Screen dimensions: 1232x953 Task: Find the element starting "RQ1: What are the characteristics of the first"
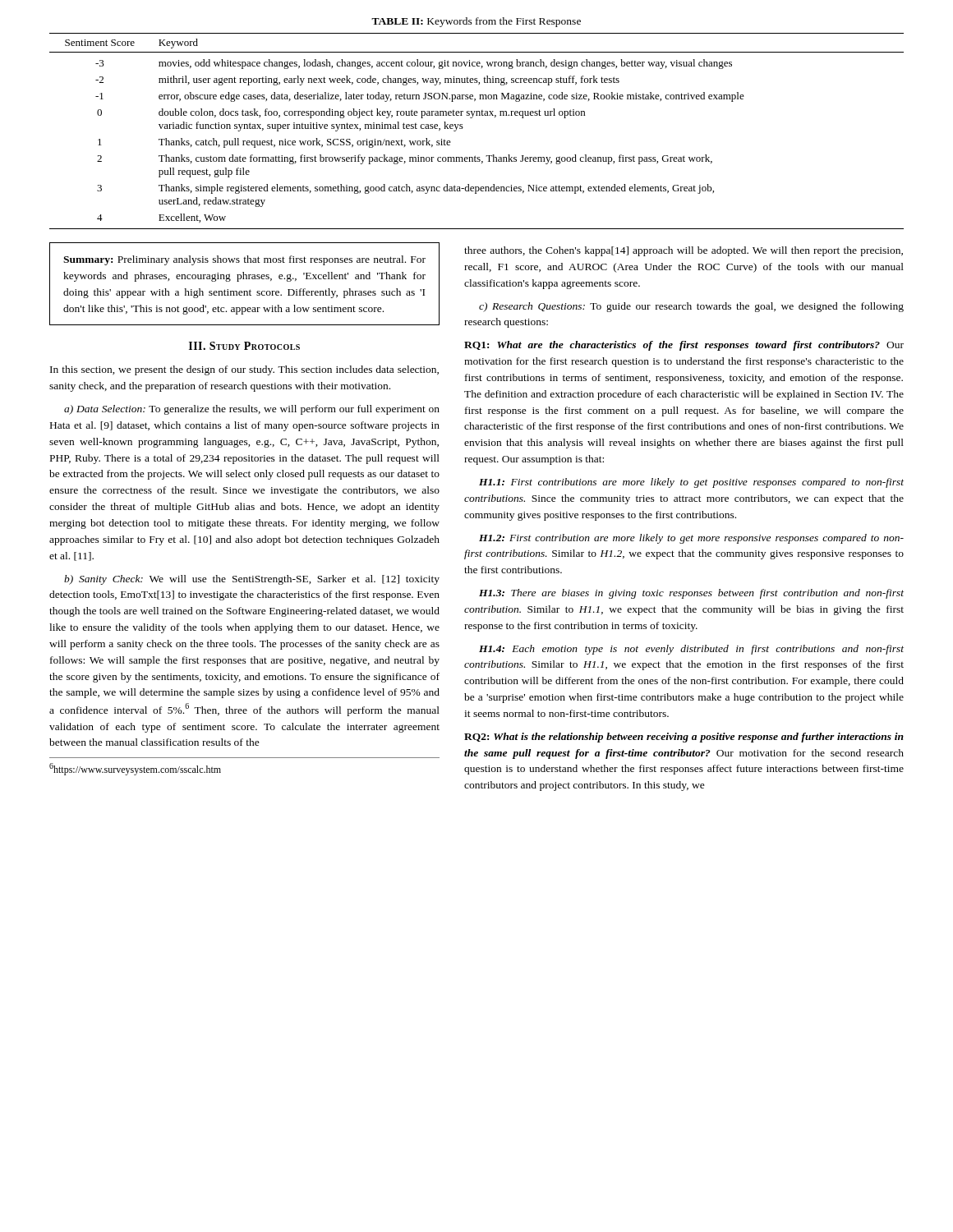click(x=684, y=402)
